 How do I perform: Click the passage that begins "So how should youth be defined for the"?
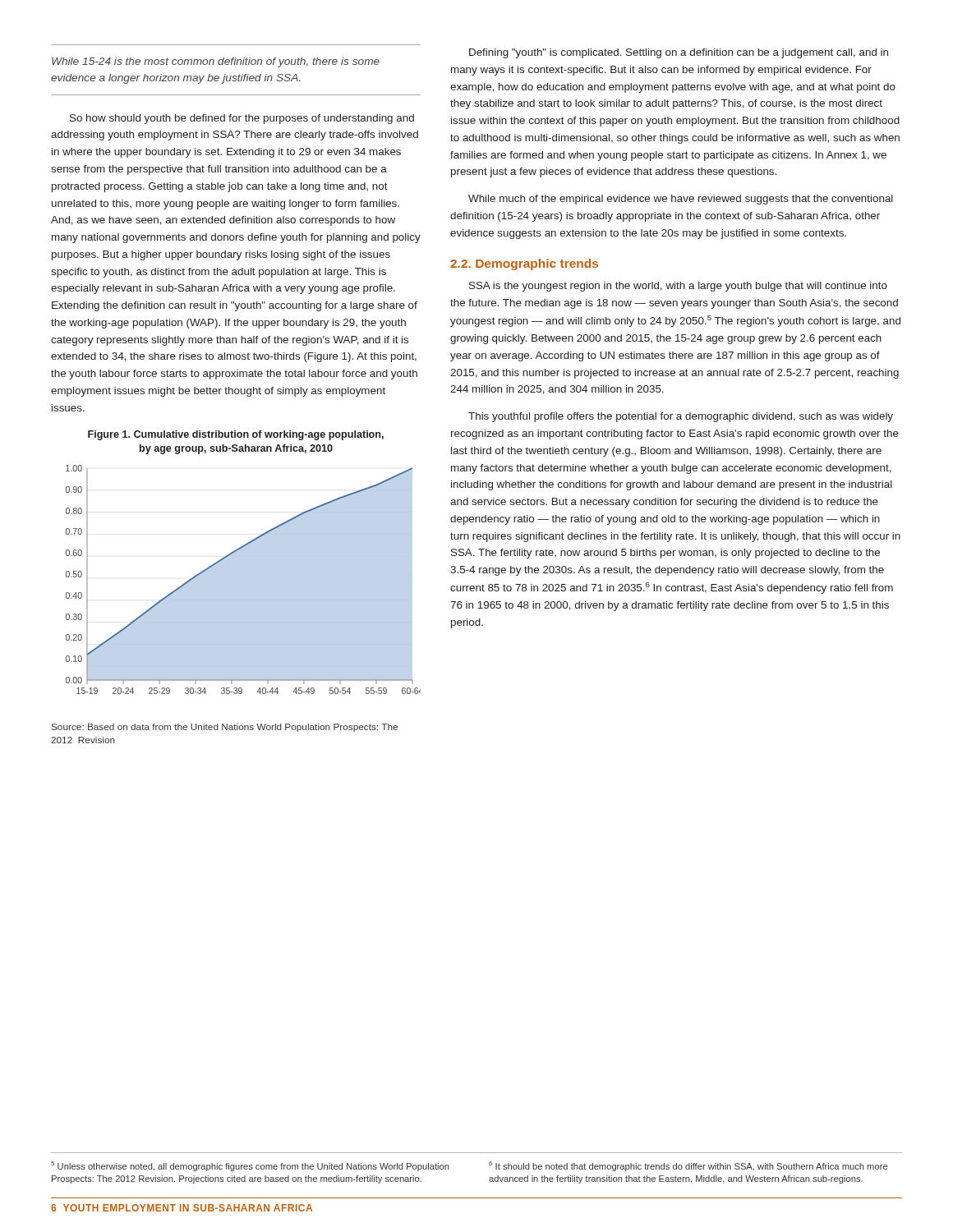point(236,263)
